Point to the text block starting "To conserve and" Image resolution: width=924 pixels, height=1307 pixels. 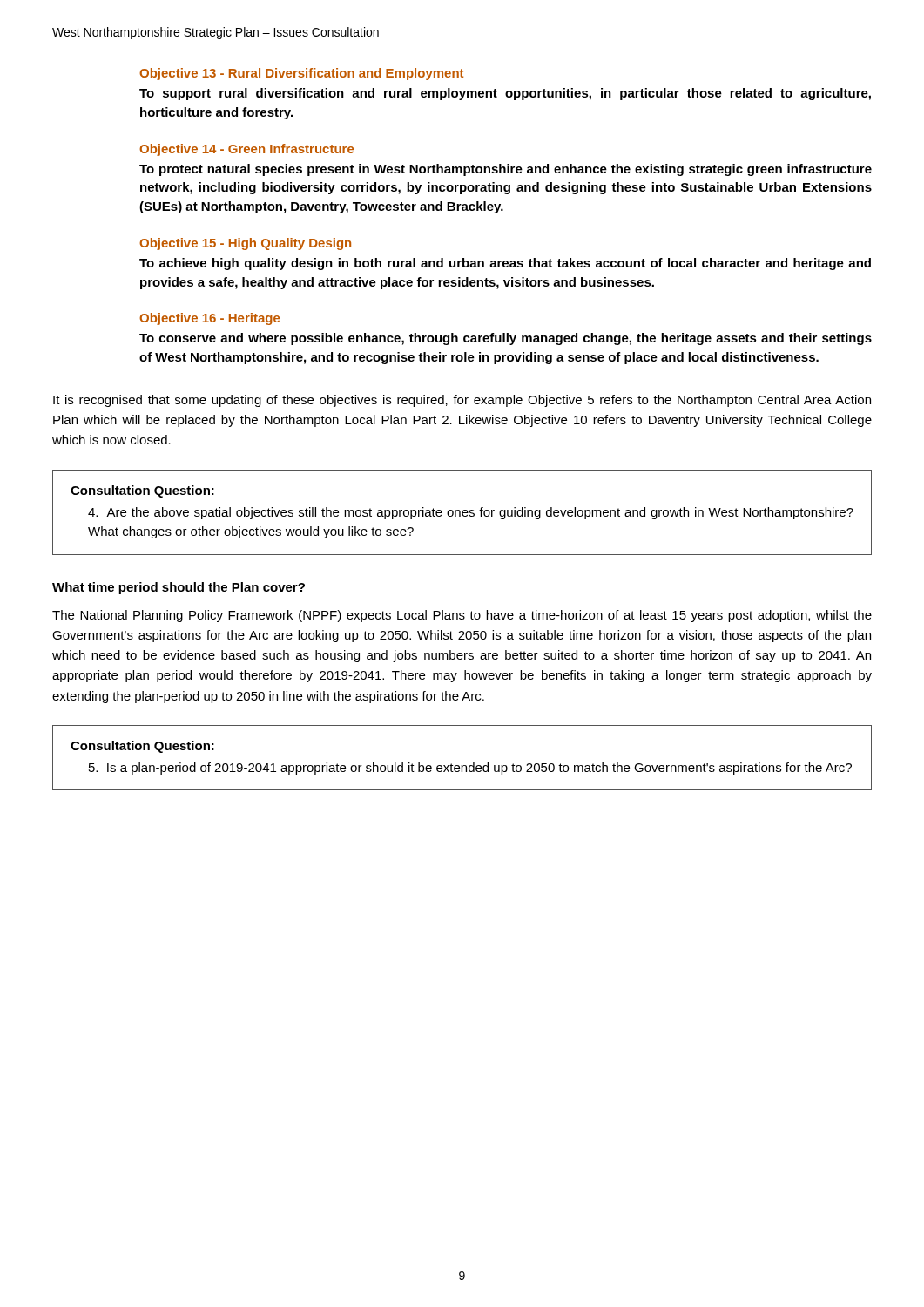click(x=506, y=348)
